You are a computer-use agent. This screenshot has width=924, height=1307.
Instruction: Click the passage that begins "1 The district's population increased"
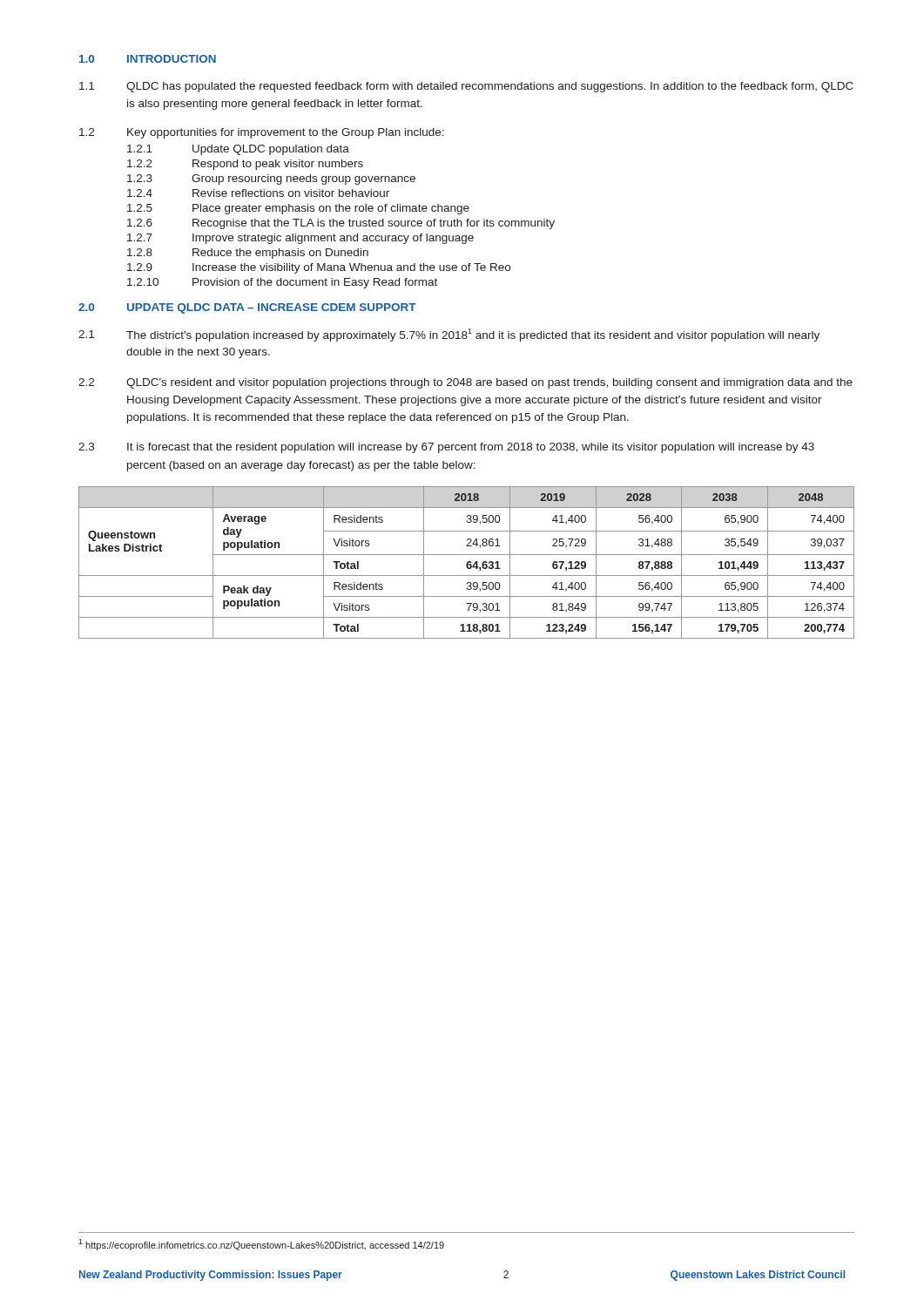(466, 343)
